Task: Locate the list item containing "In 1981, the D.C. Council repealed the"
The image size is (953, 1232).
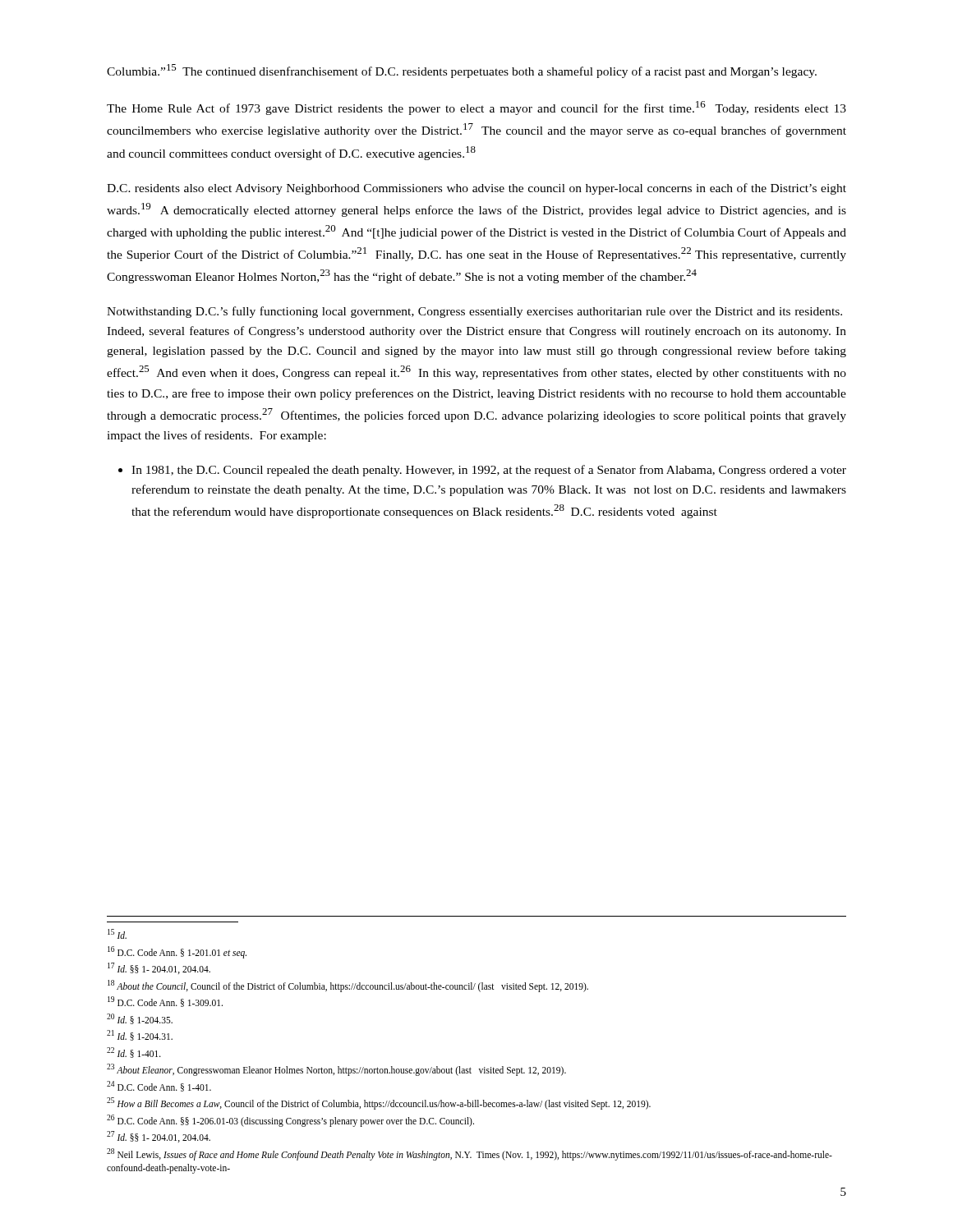Action: 489,490
